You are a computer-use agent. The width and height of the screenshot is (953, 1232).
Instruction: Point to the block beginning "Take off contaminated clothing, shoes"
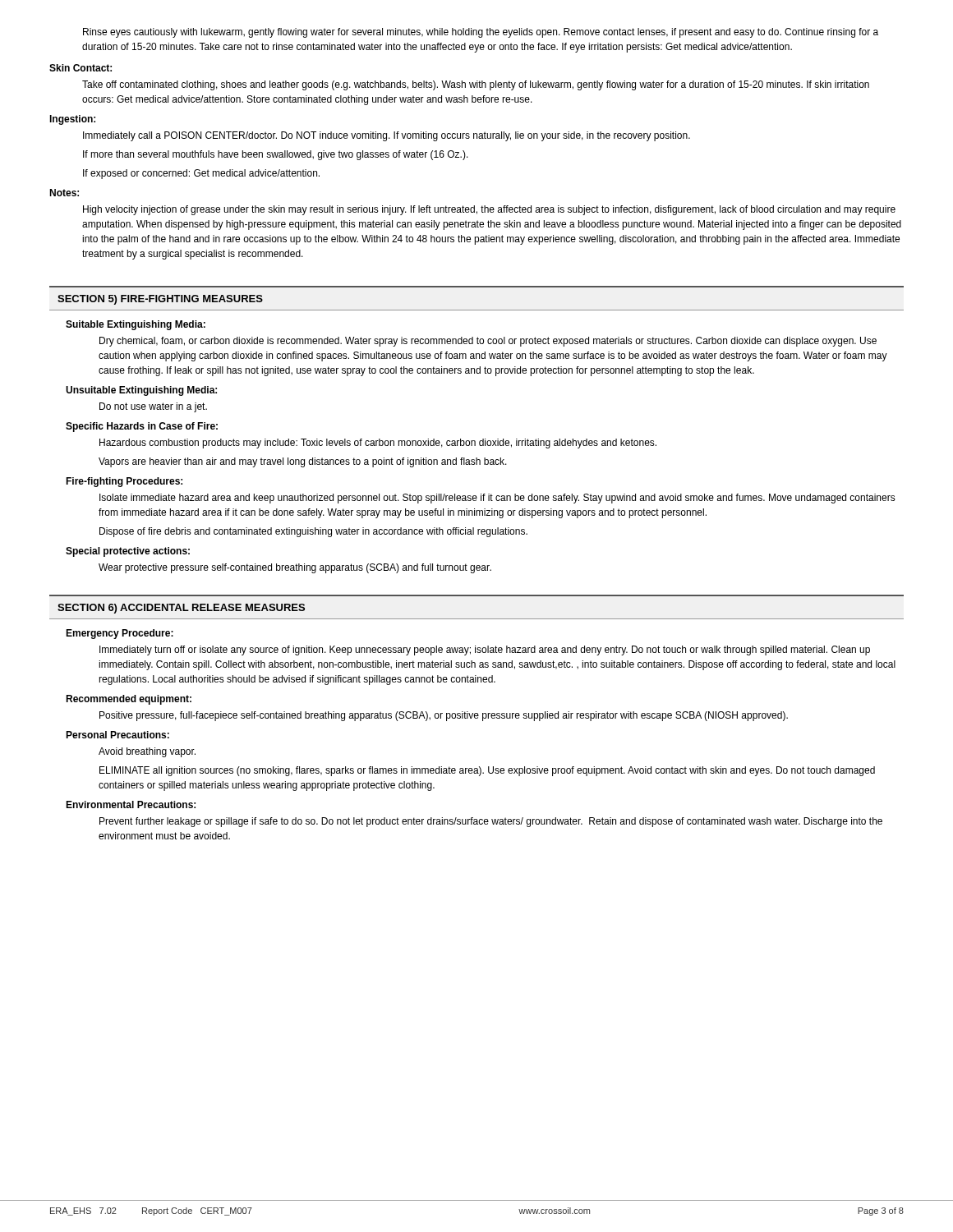pyautogui.click(x=476, y=92)
